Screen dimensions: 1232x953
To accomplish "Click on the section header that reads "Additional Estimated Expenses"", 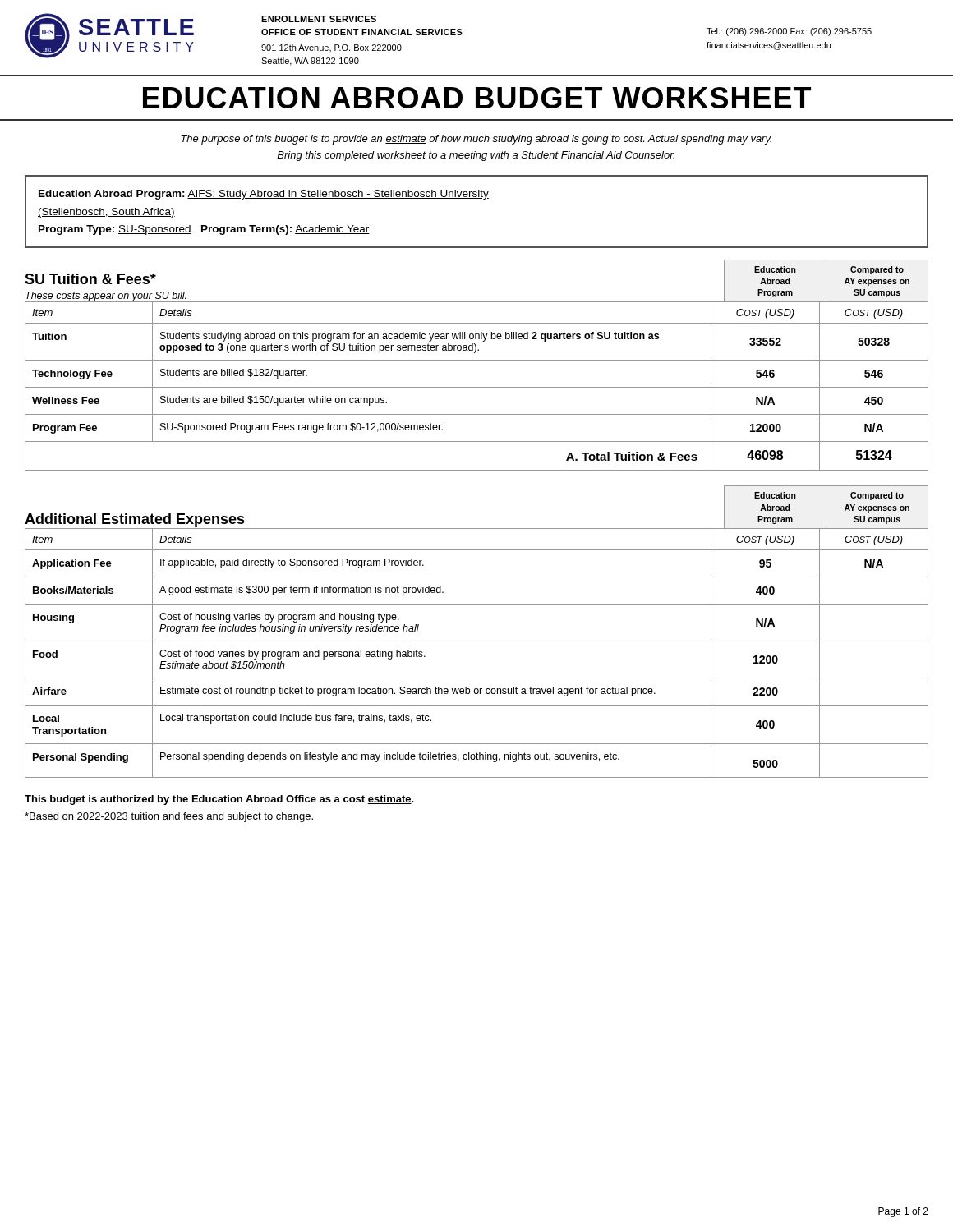I will [135, 519].
